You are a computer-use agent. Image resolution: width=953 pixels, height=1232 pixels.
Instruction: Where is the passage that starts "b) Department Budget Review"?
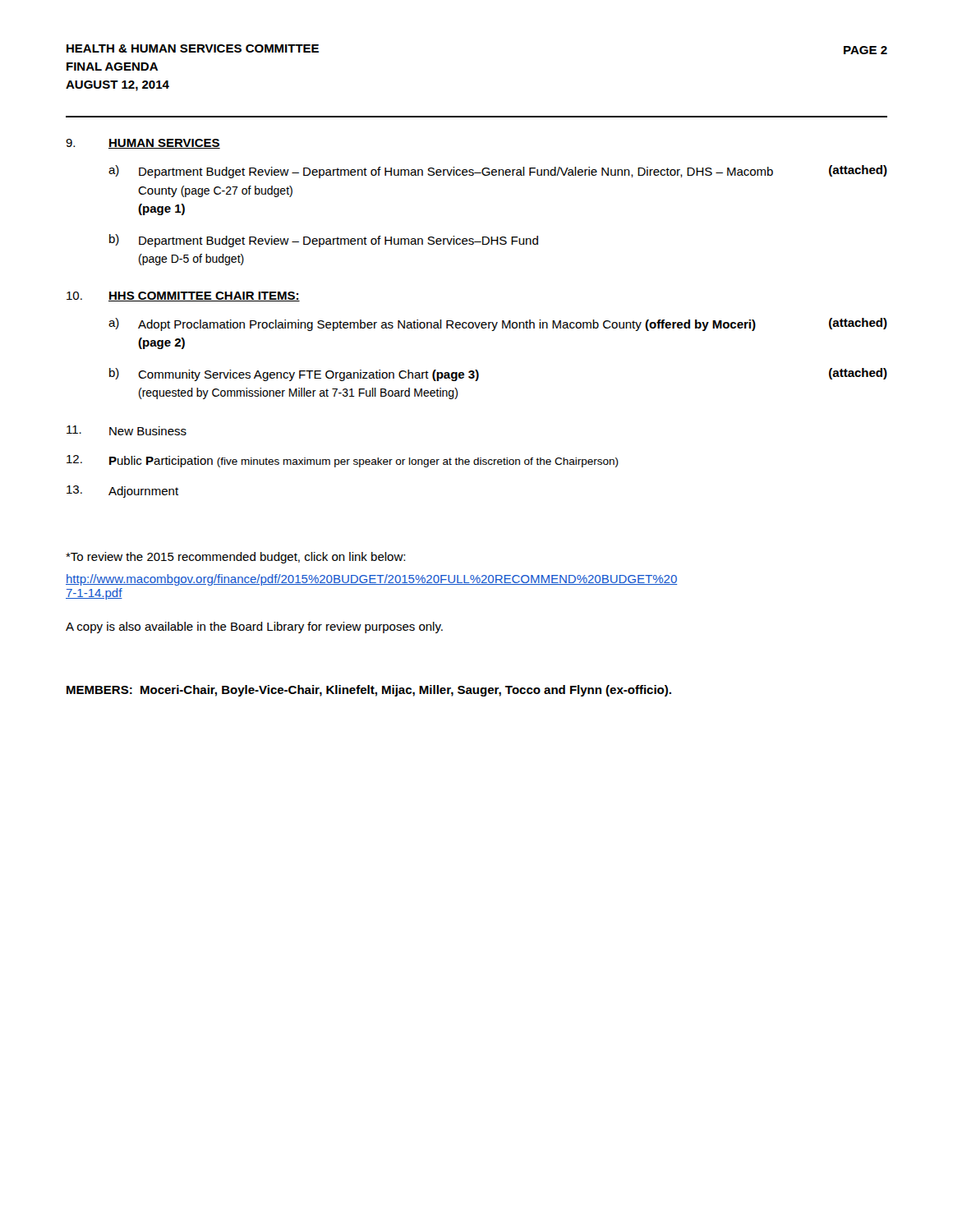point(498,250)
